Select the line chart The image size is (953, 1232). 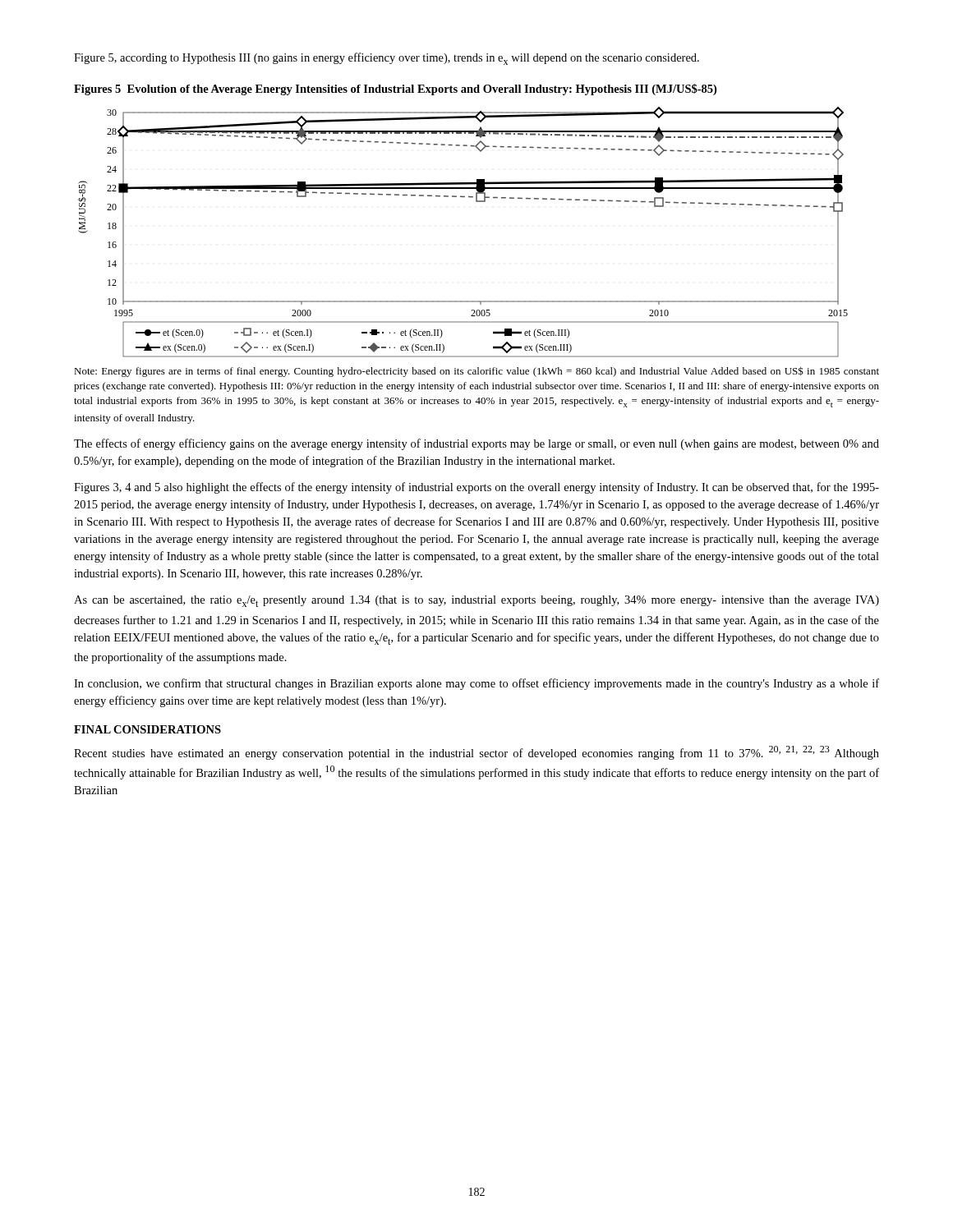point(476,231)
